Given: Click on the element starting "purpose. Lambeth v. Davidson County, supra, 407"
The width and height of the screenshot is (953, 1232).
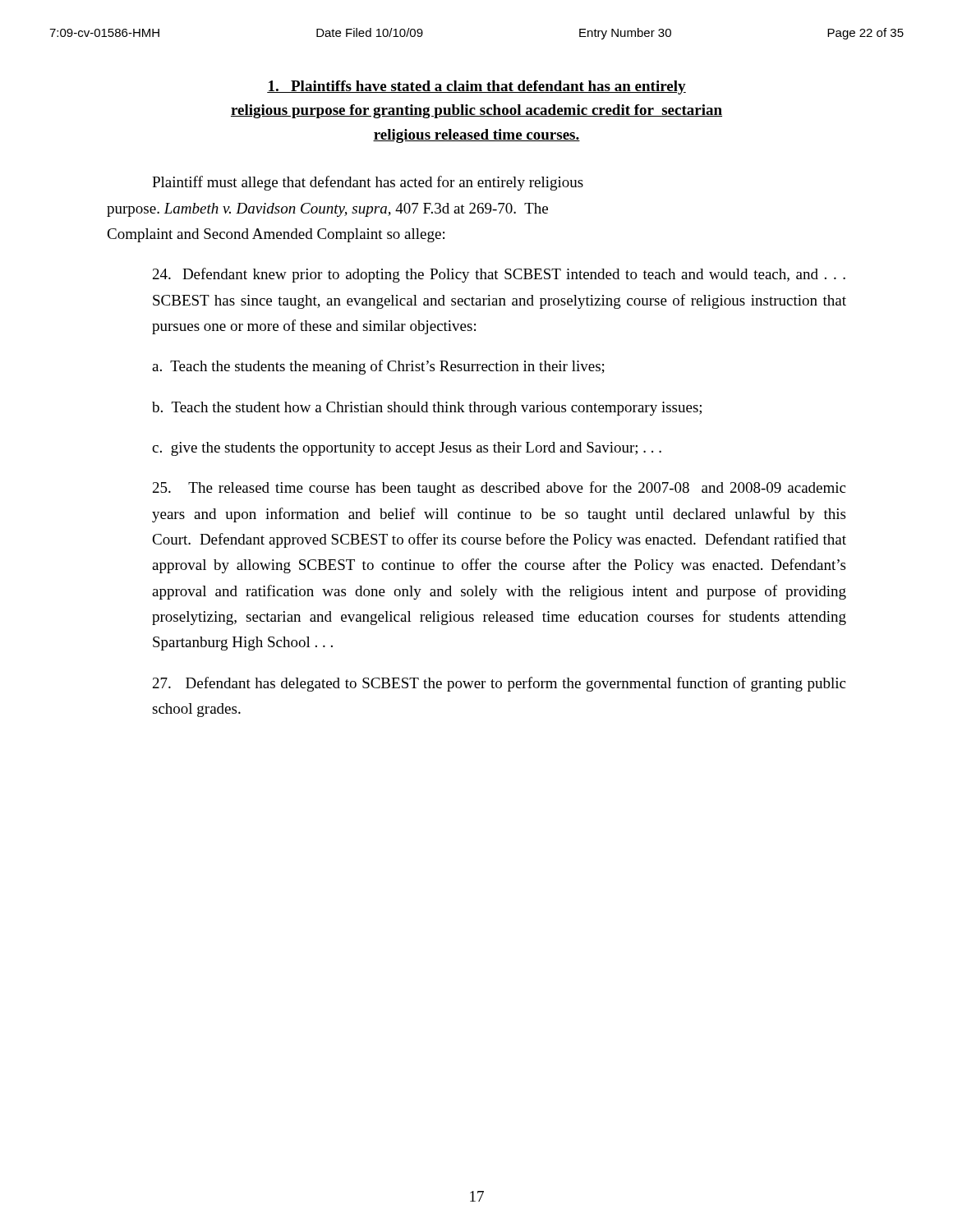Looking at the screenshot, I should click(x=328, y=208).
